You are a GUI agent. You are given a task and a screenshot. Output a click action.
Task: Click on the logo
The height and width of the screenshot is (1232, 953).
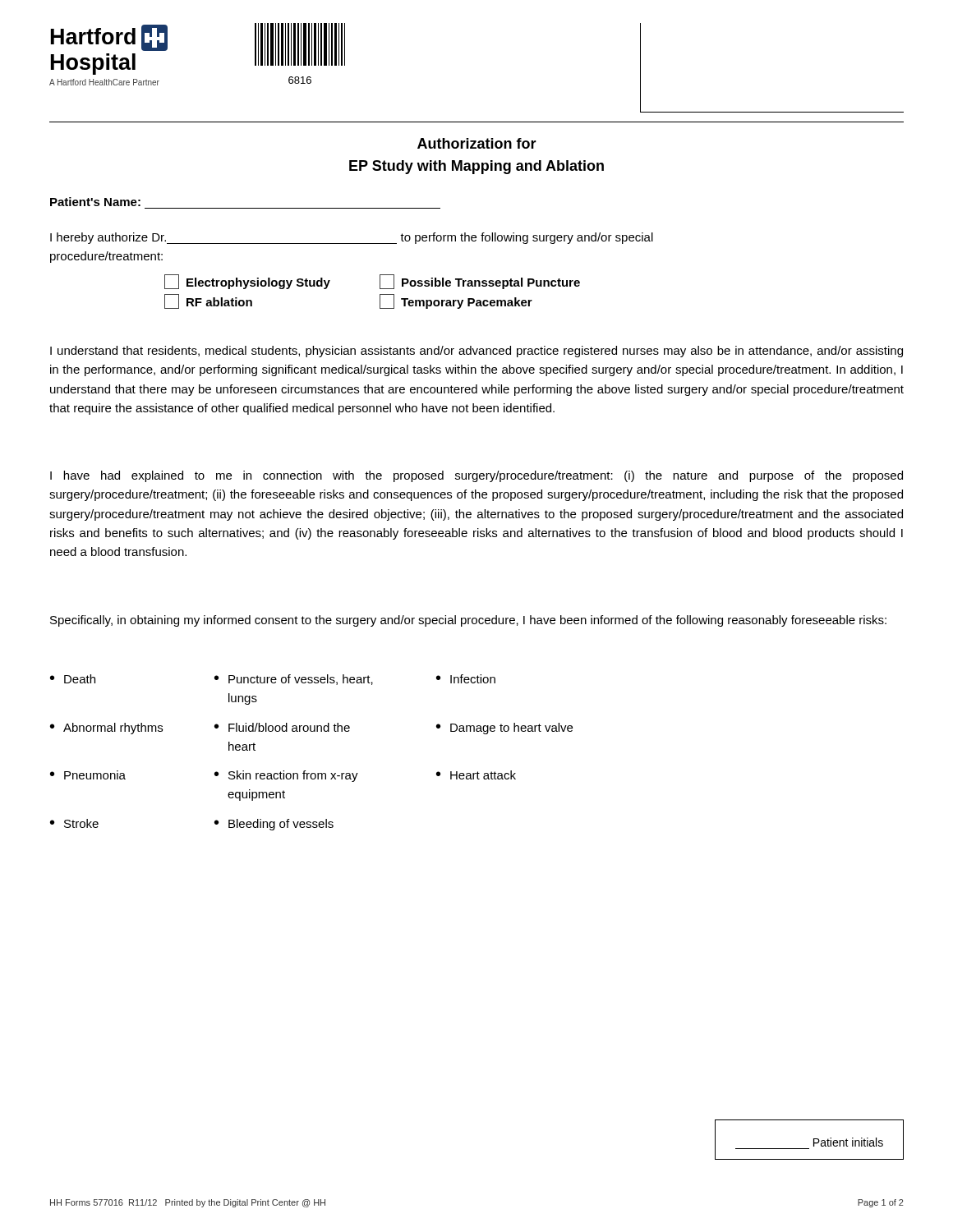click(x=140, y=56)
